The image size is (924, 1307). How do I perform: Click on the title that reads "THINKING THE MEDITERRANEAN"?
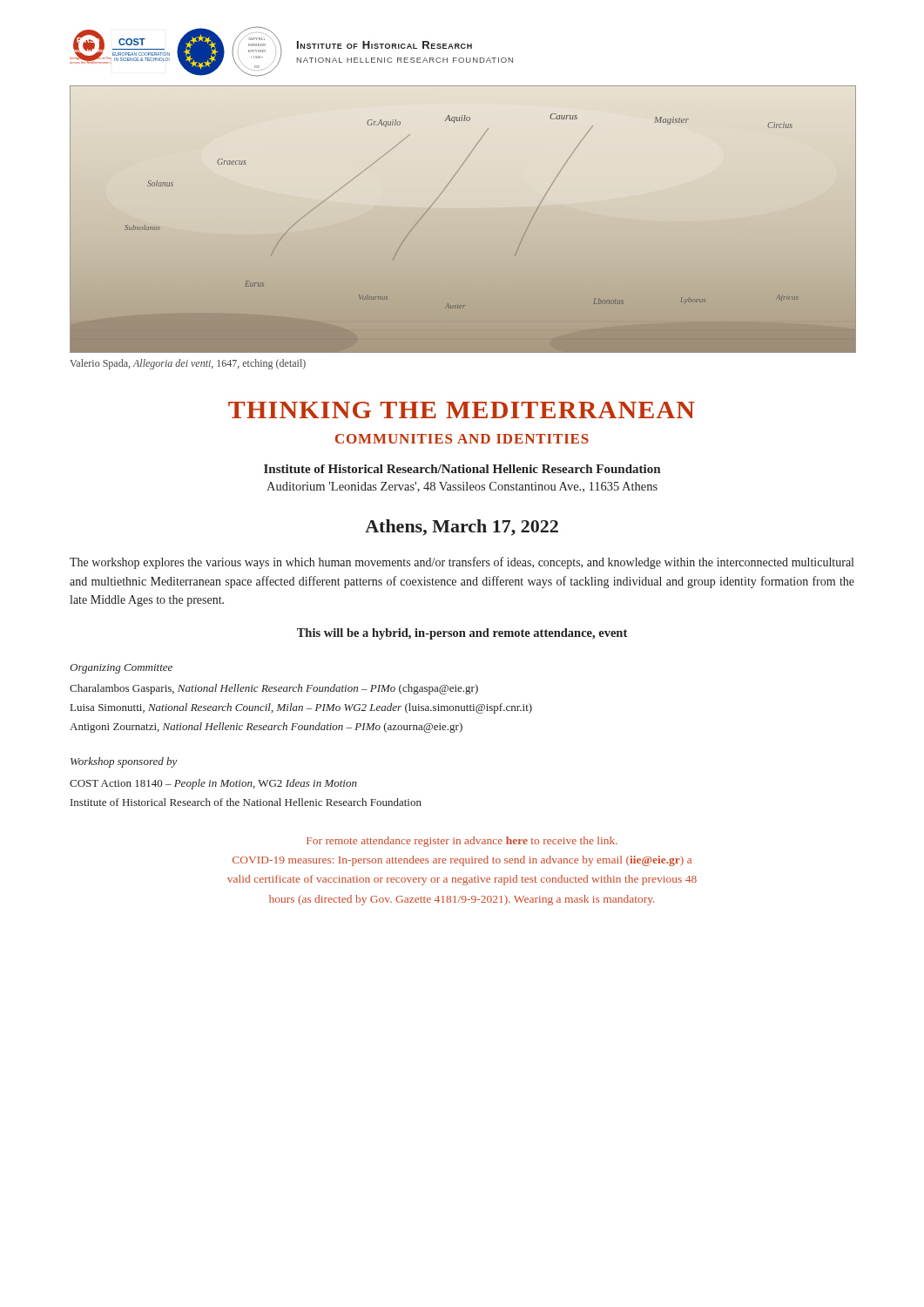[462, 409]
